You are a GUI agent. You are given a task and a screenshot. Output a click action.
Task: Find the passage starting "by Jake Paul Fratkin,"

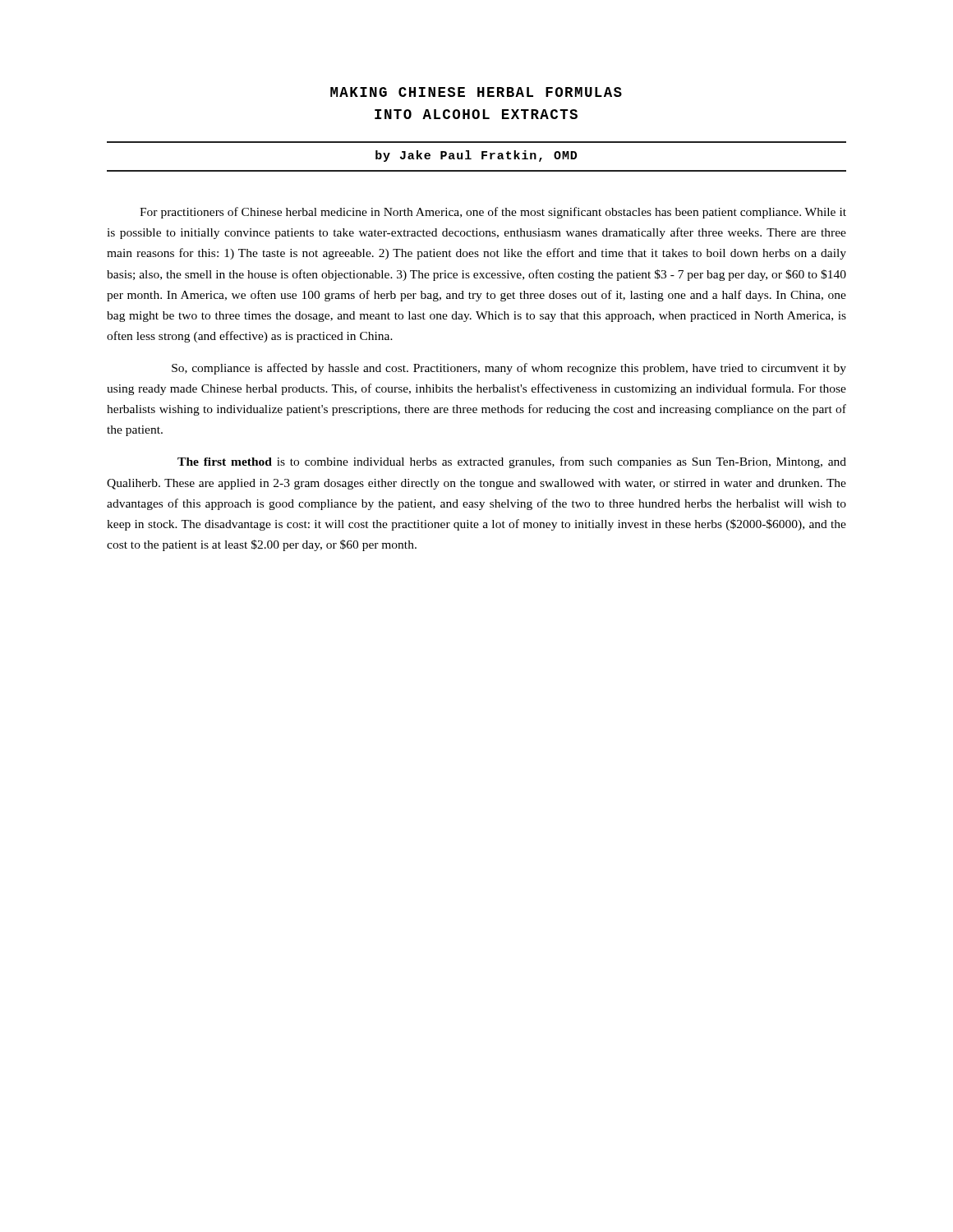[x=476, y=157]
